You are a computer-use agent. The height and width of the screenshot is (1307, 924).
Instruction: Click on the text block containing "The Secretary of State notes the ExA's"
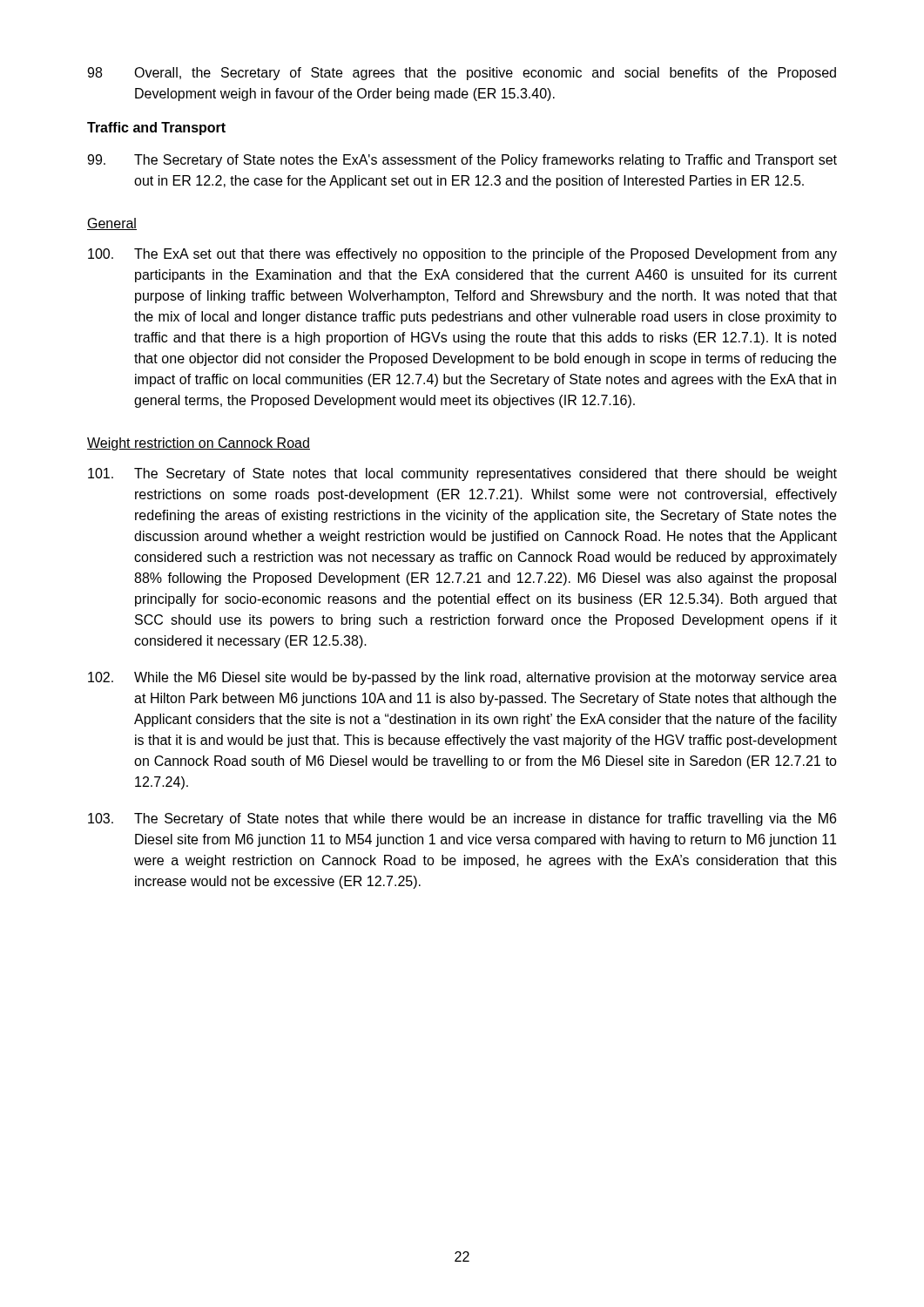coord(462,171)
